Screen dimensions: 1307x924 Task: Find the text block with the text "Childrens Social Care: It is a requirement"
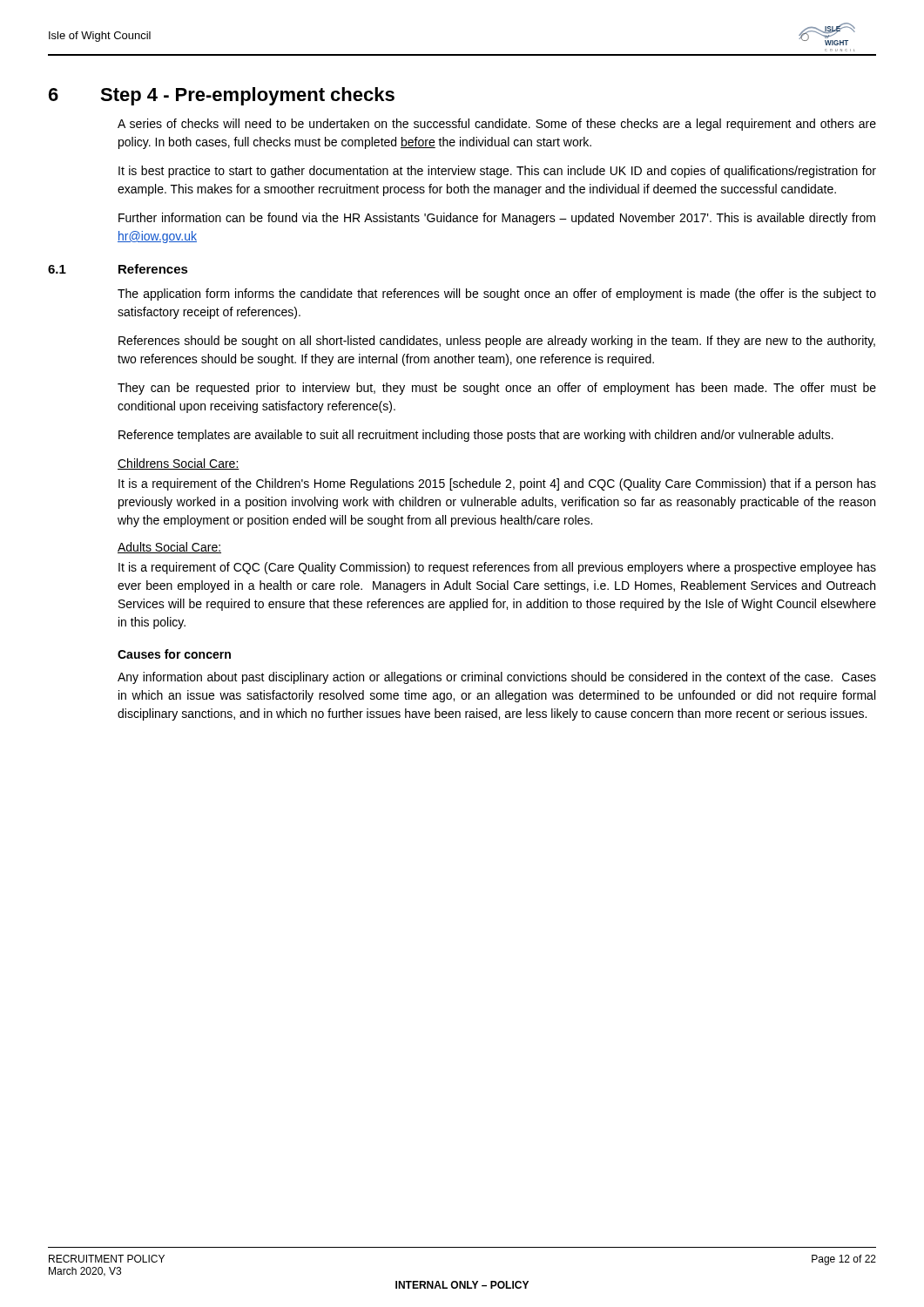497,491
